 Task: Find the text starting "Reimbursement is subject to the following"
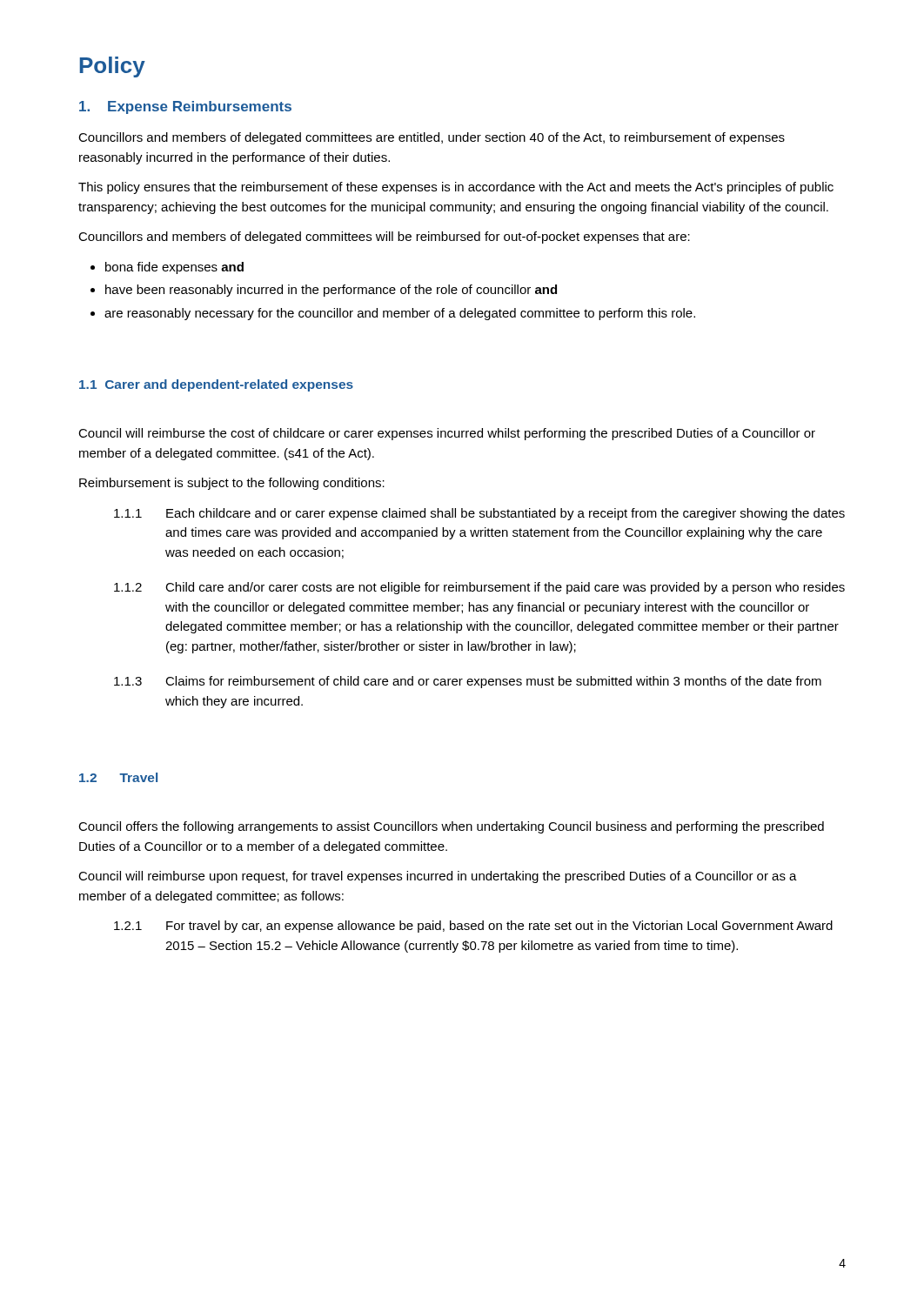232,482
